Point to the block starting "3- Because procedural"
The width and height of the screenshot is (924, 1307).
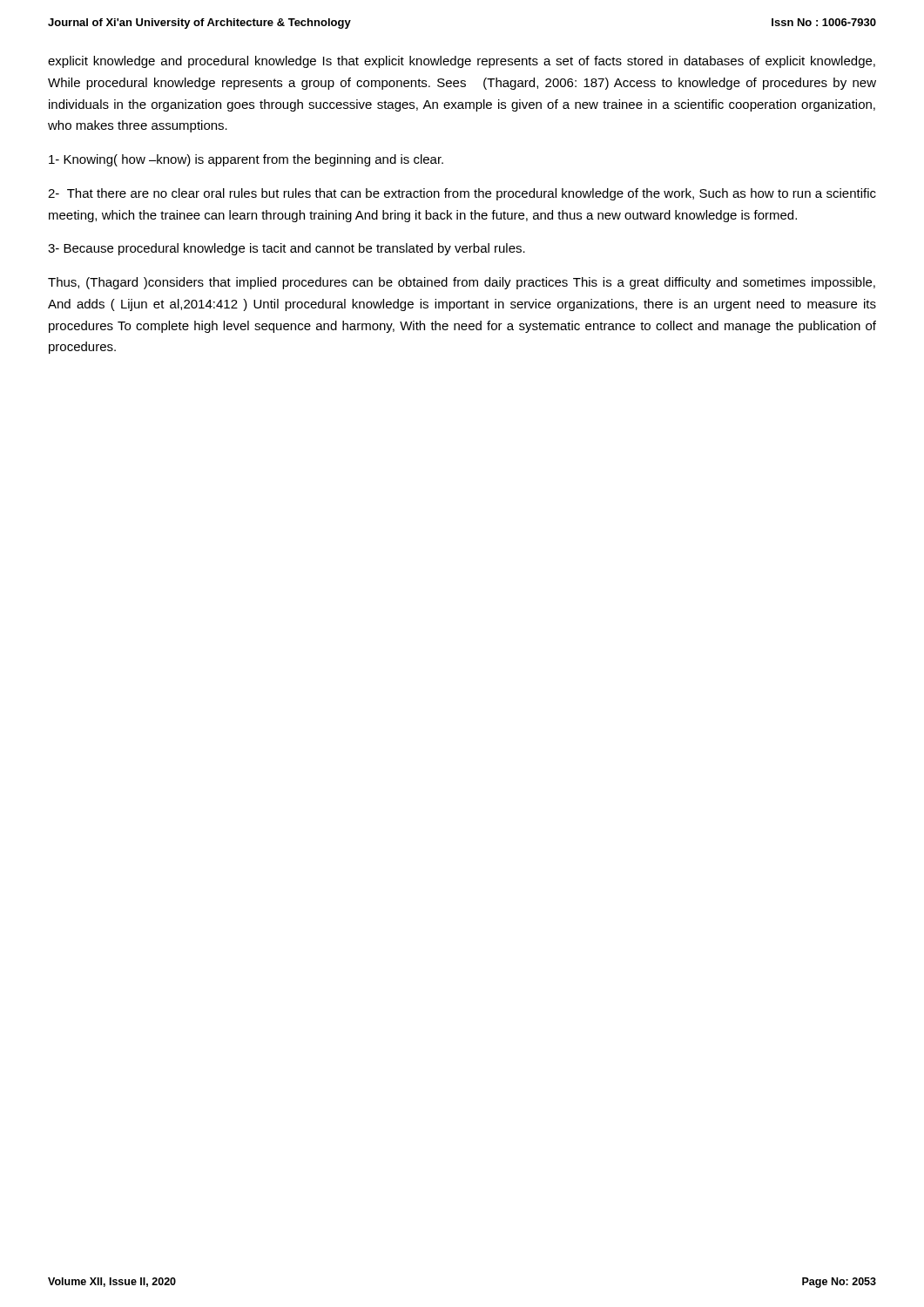tap(287, 248)
